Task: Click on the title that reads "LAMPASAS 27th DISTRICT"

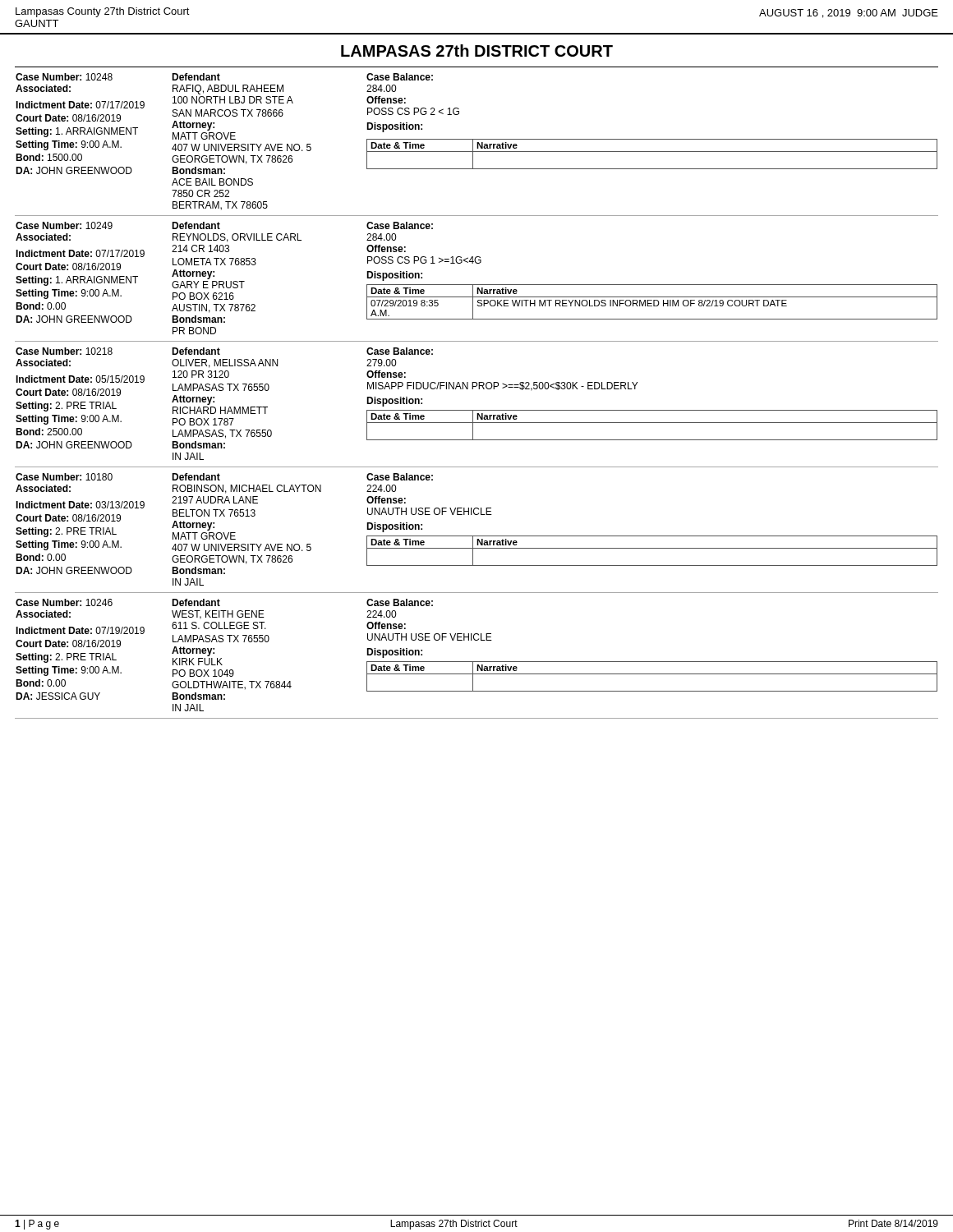Action: (476, 51)
